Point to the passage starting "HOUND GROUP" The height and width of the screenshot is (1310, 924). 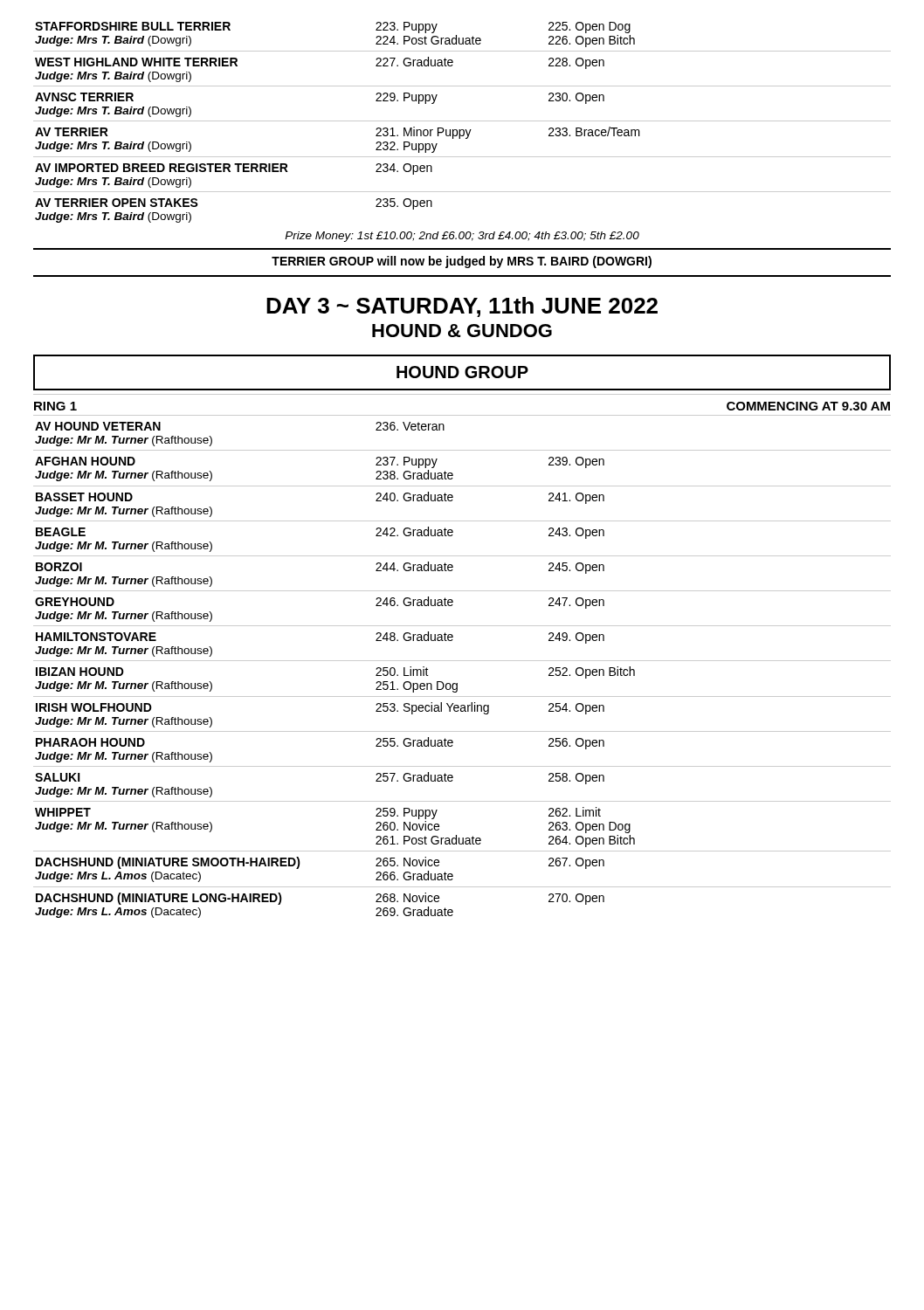462,372
